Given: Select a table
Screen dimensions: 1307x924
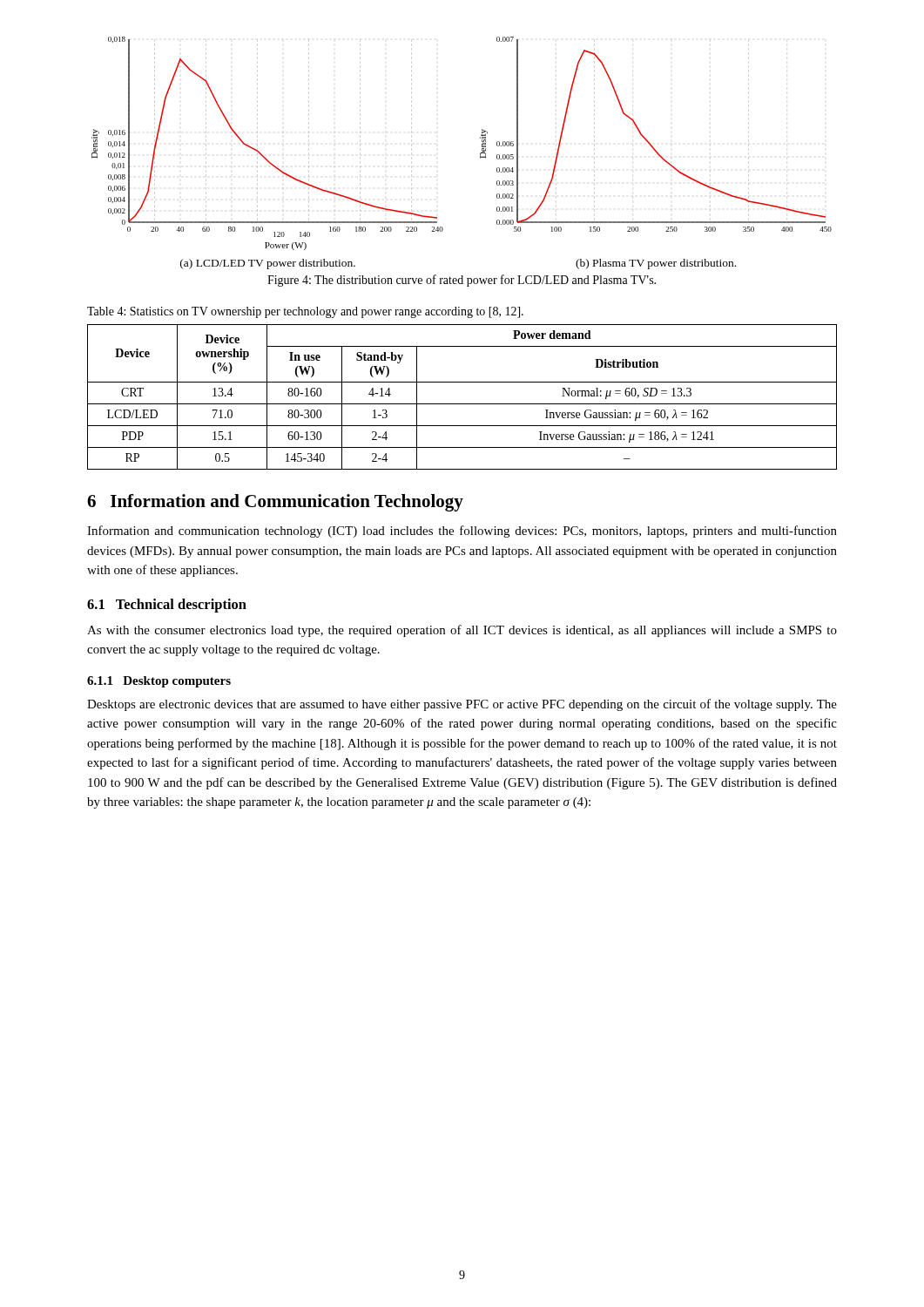Looking at the screenshot, I should coord(462,397).
